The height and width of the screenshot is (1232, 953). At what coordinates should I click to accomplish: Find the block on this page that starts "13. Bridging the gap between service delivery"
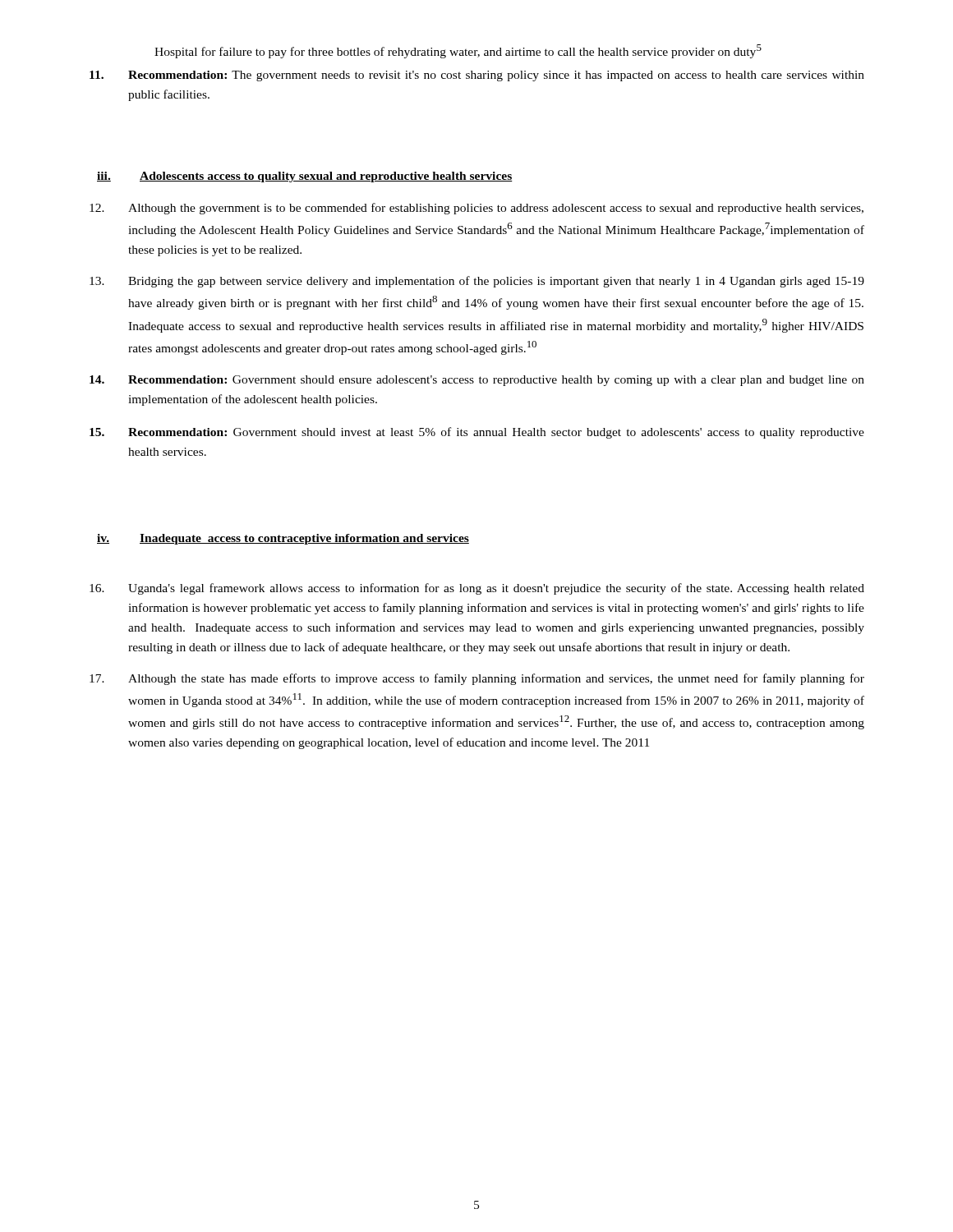476,315
